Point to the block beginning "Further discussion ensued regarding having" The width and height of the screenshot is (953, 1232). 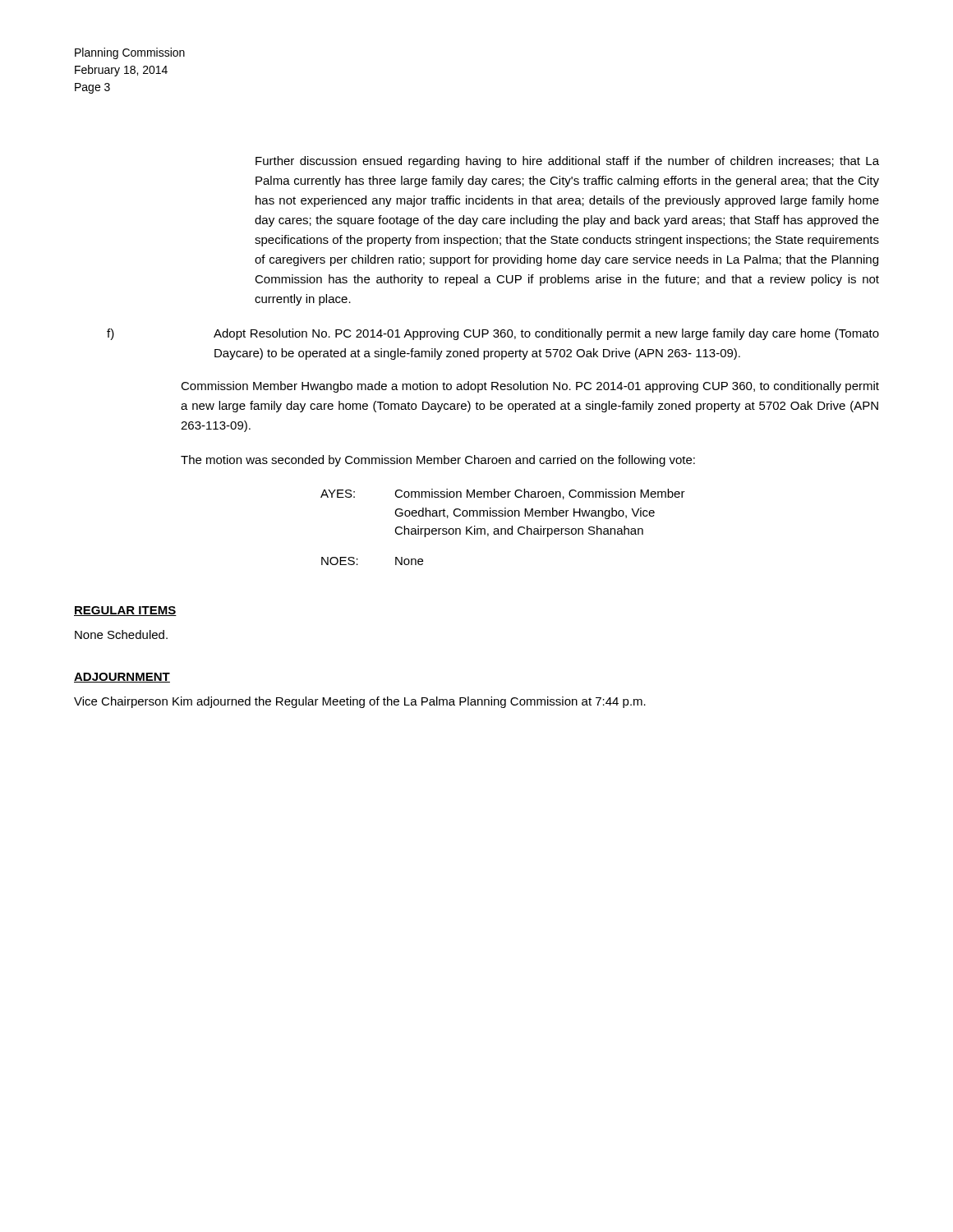[567, 230]
